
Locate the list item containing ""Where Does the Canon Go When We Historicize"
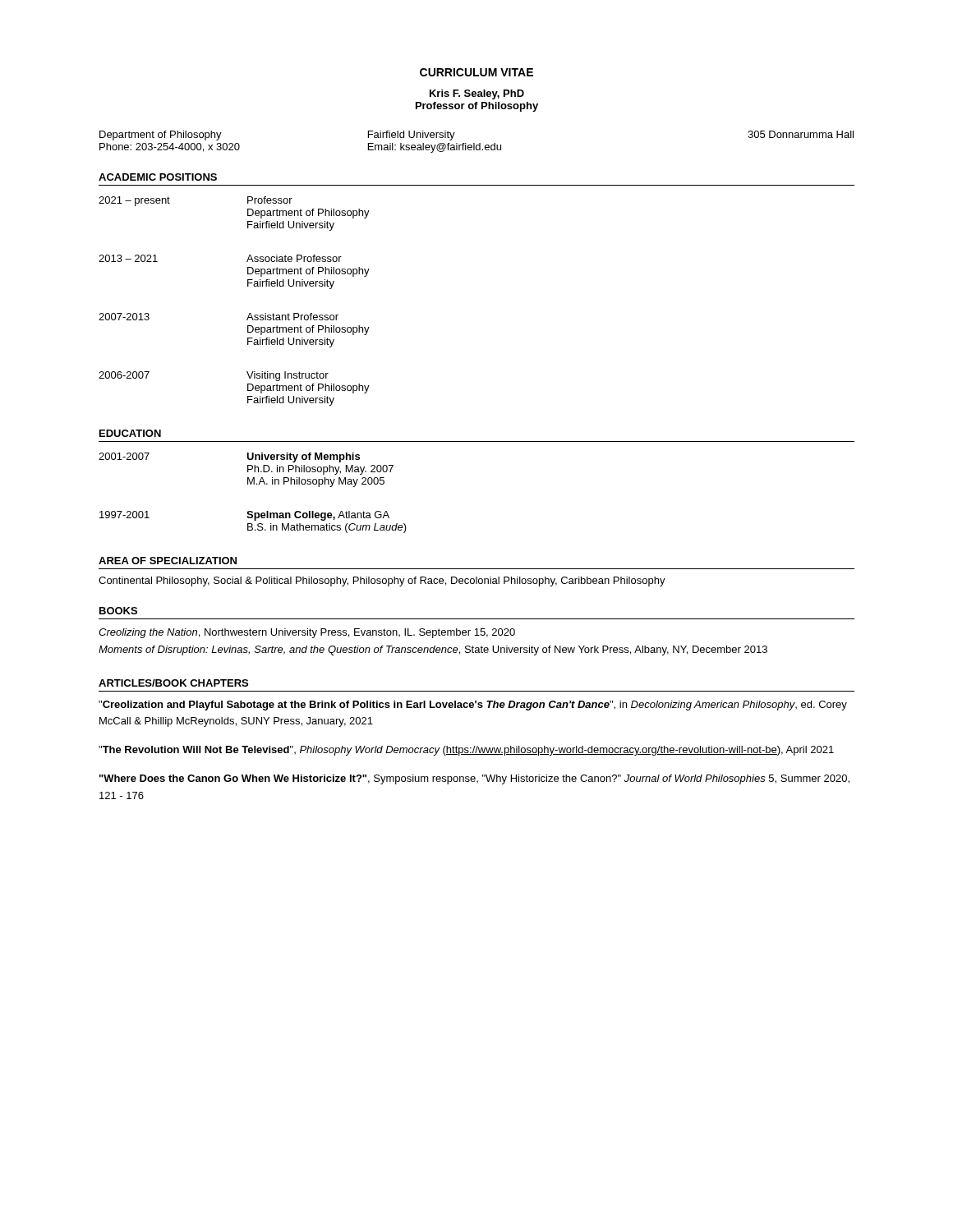[x=474, y=787]
